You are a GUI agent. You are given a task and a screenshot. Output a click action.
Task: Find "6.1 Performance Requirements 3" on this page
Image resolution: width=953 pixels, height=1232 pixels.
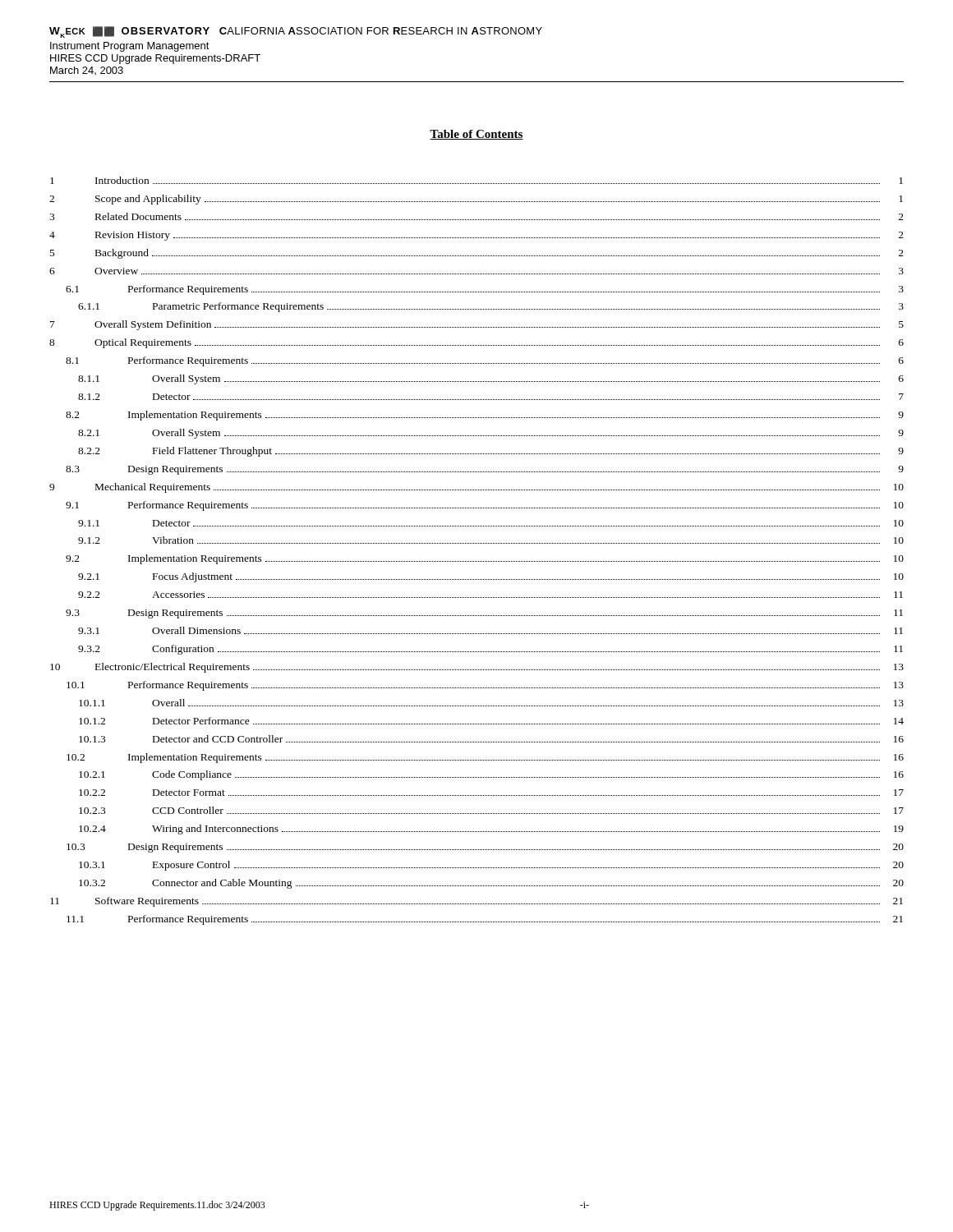coord(476,289)
